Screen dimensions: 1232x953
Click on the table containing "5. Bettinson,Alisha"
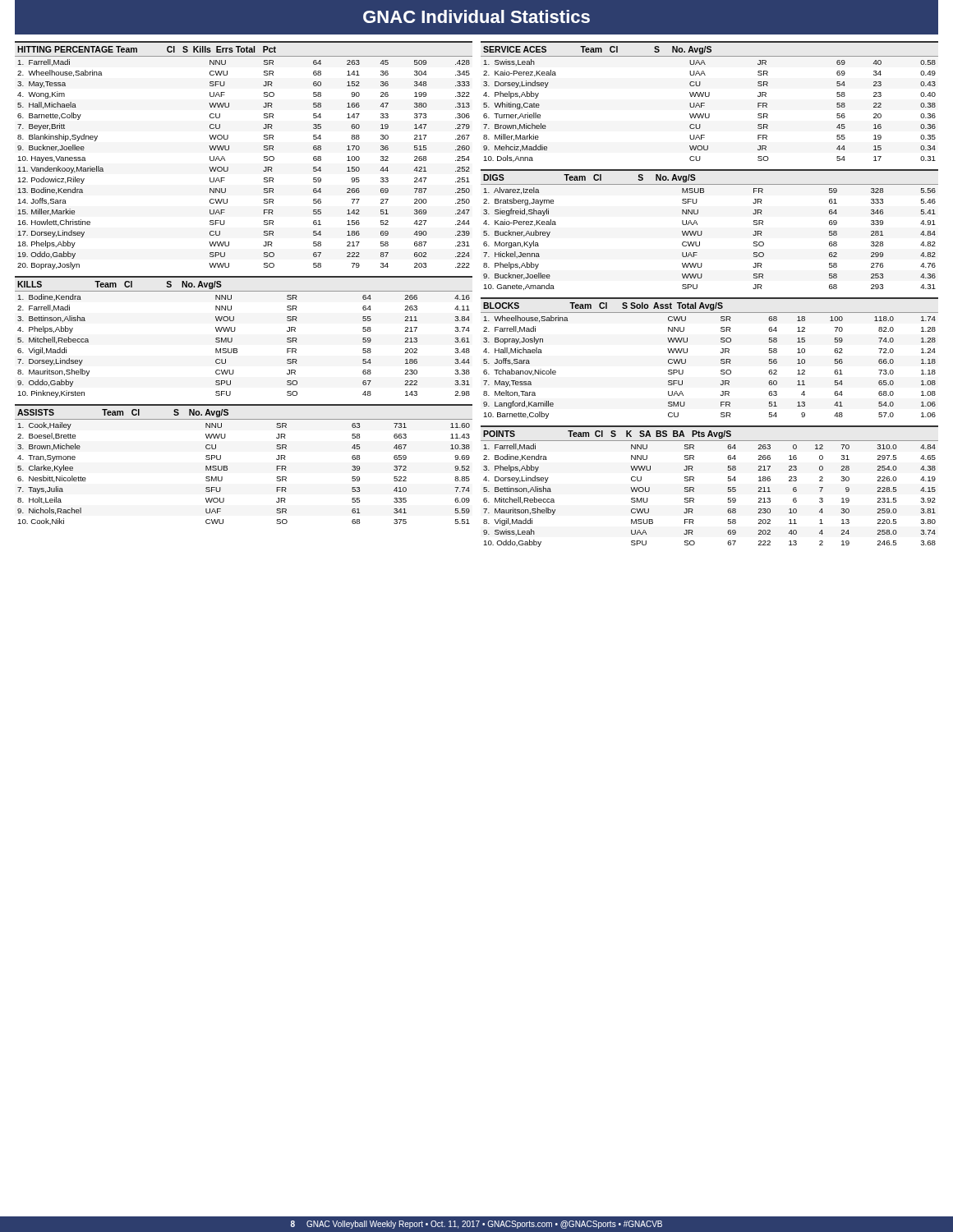point(709,487)
